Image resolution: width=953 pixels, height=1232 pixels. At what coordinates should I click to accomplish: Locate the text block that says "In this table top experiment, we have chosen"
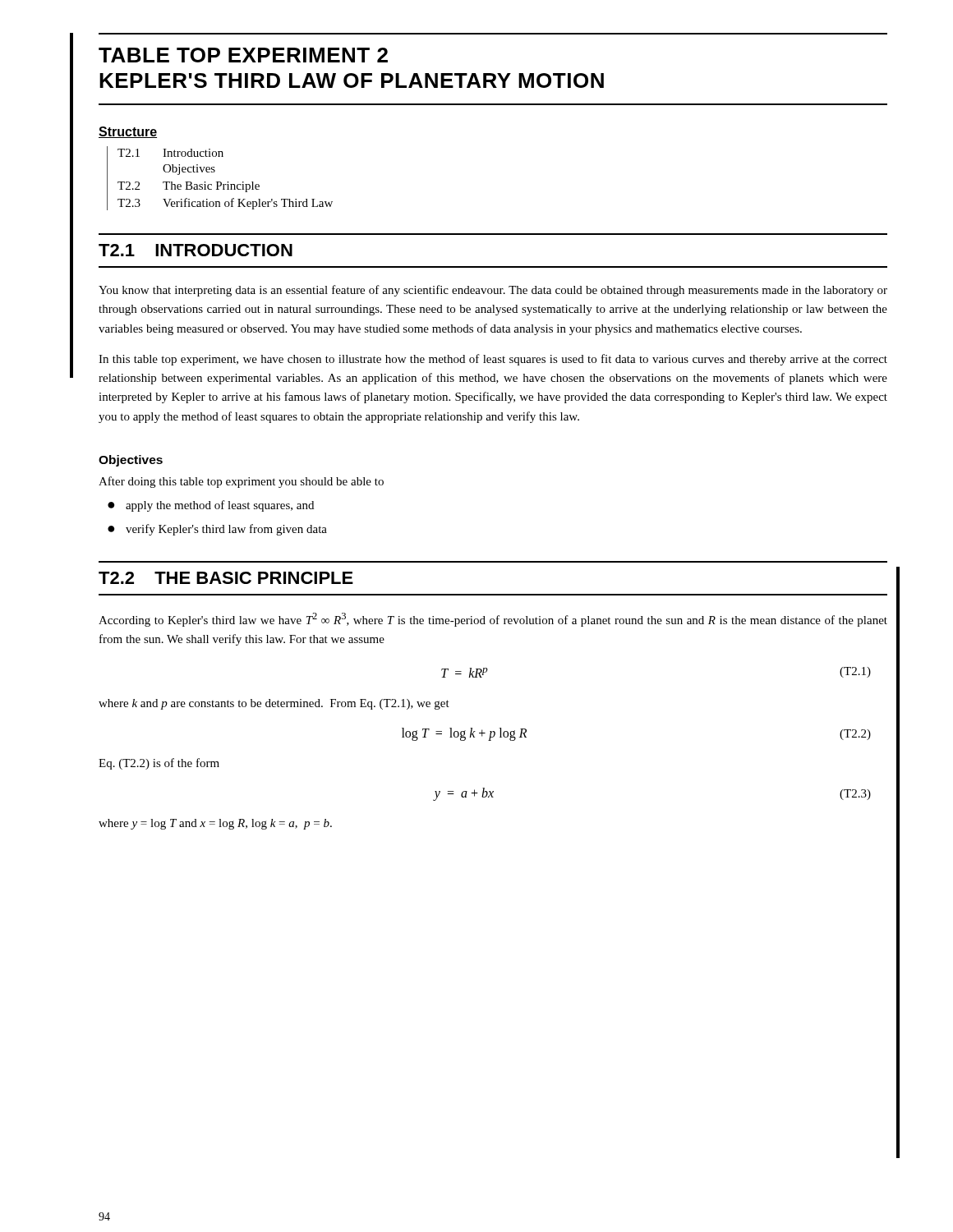pyautogui.click(x=493, y=387)
